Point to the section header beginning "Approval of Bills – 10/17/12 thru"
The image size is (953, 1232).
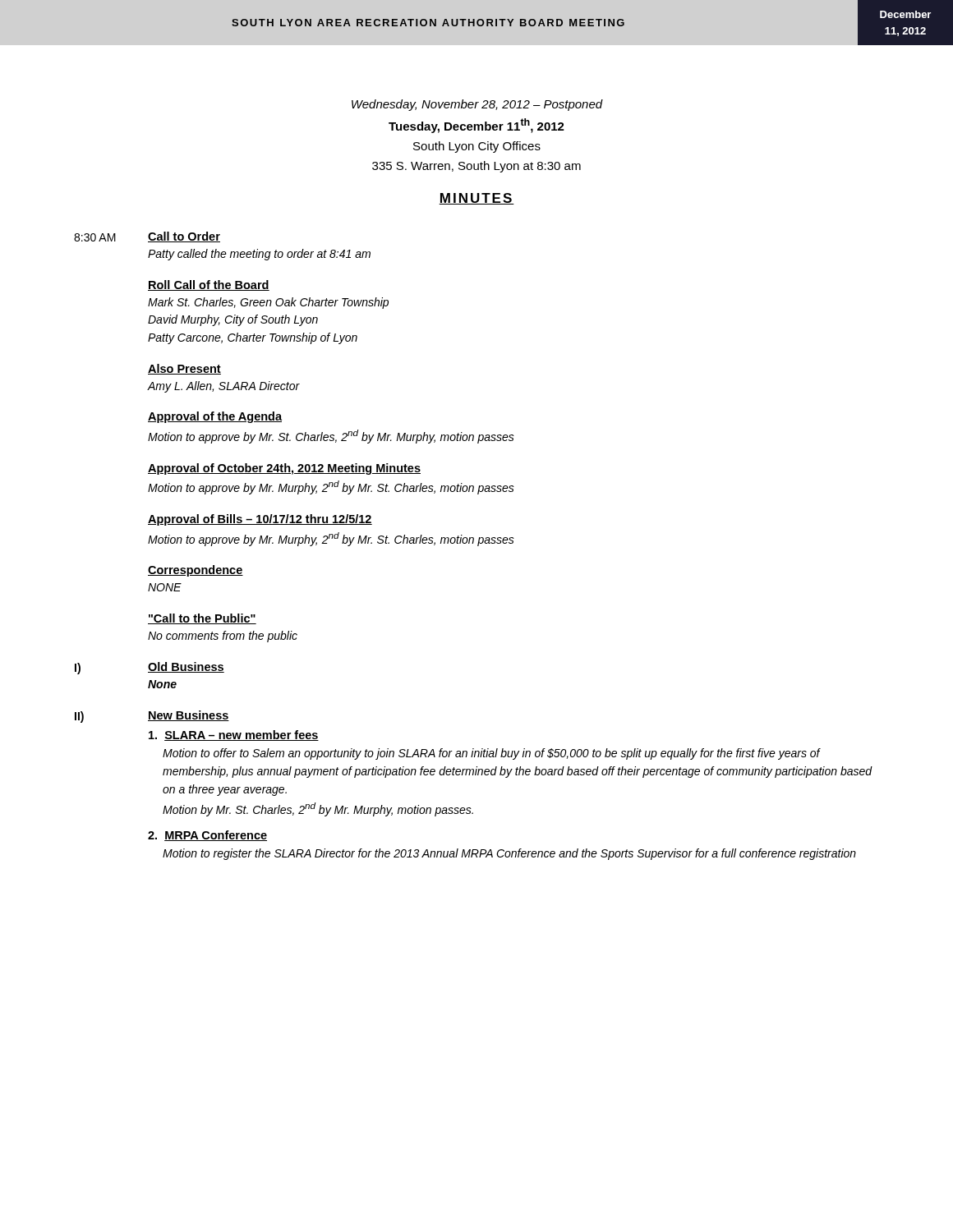[260, 519]
